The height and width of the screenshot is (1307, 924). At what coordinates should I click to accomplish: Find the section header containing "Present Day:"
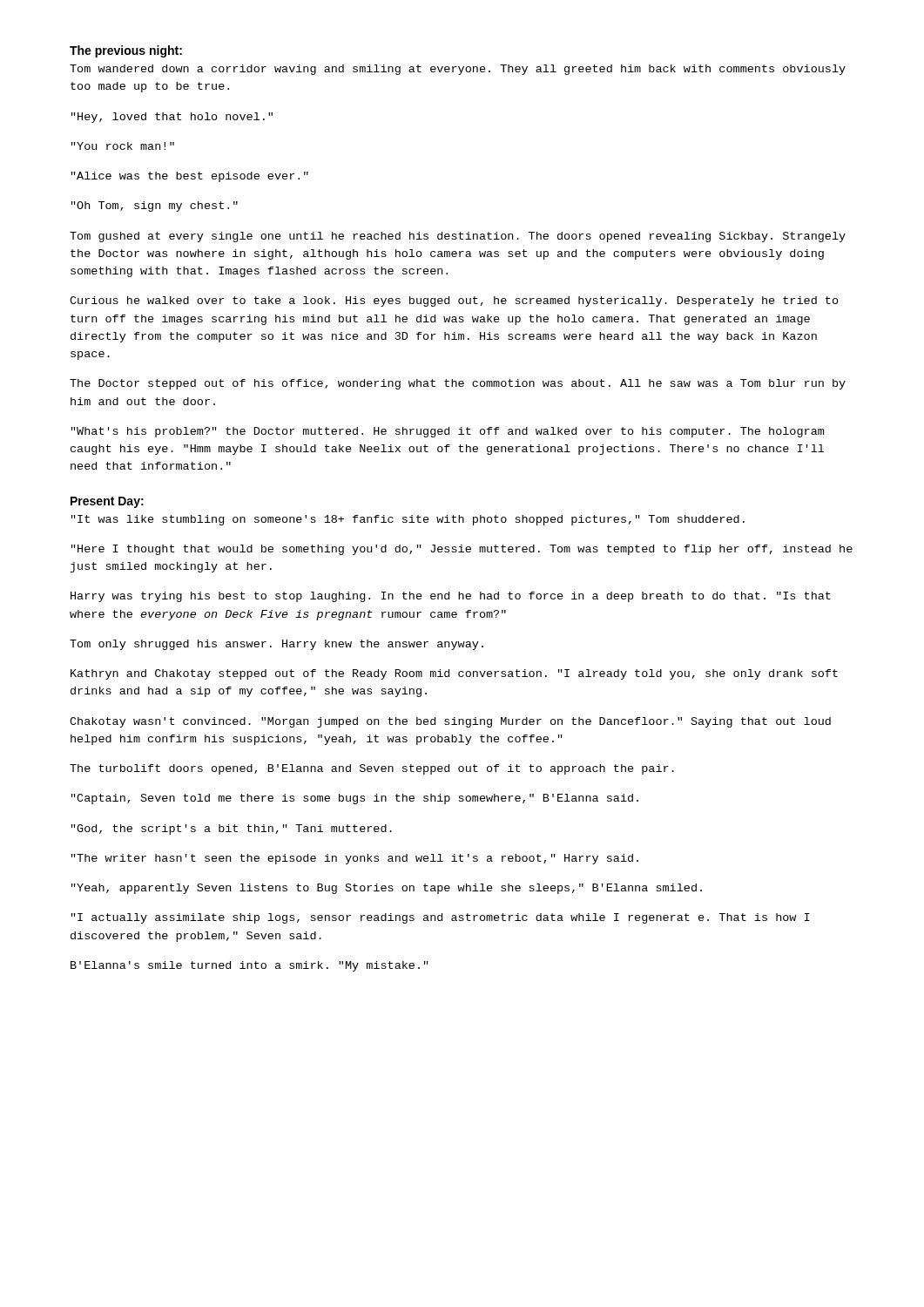(107, 501)
